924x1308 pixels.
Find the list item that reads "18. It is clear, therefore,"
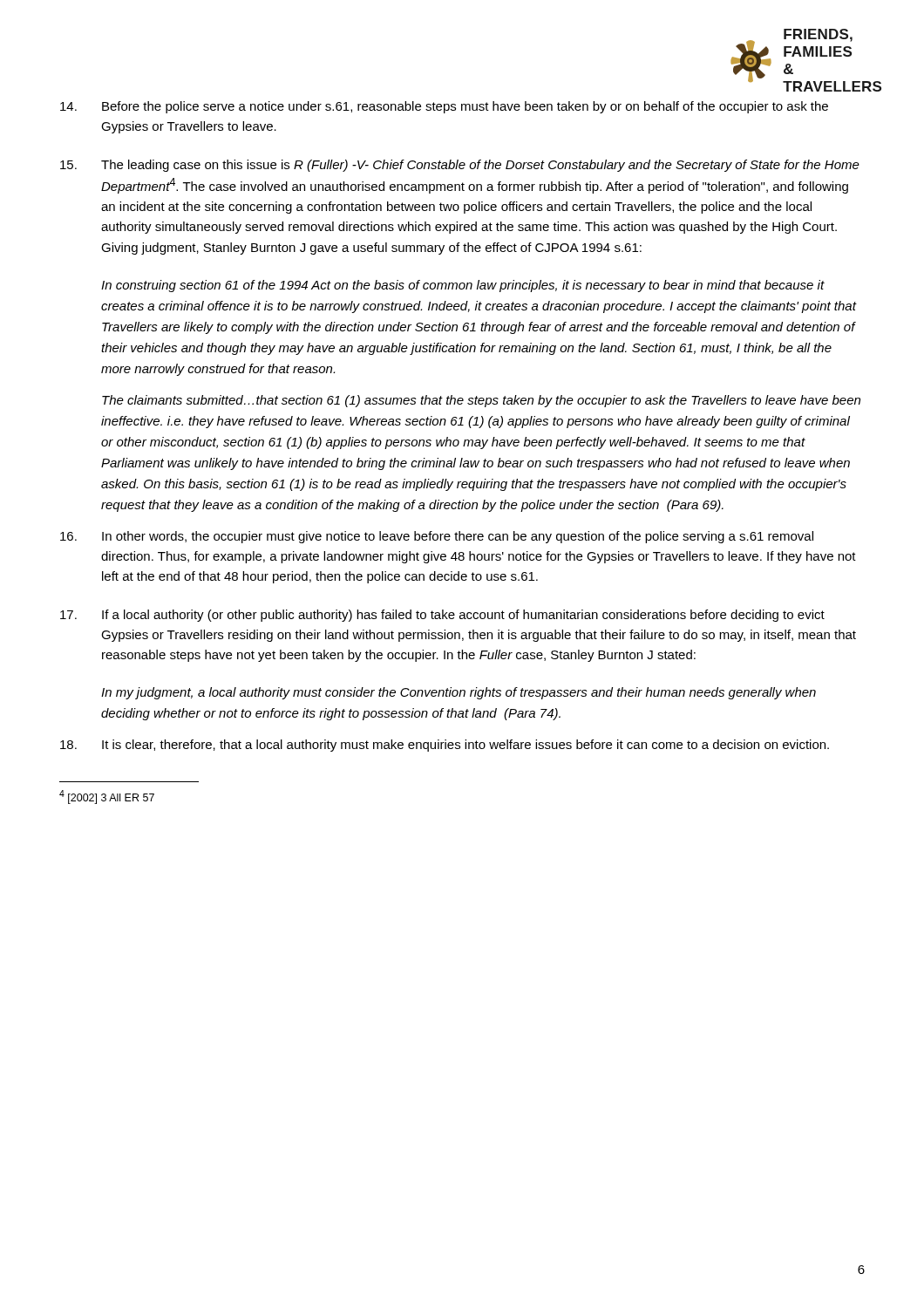coord(462,745)
